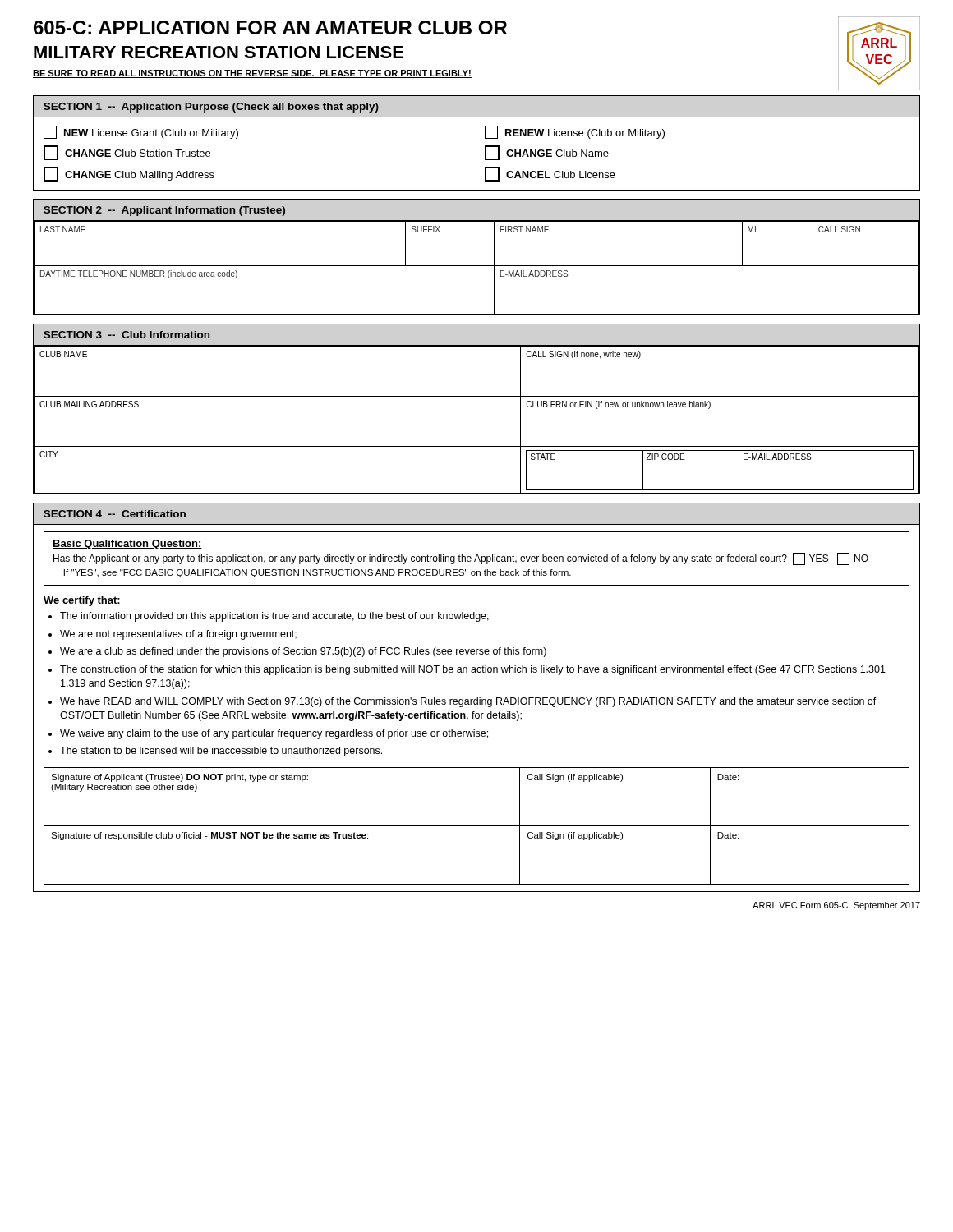Find the text block starting "RENEW License (Club"

[575, 132]
